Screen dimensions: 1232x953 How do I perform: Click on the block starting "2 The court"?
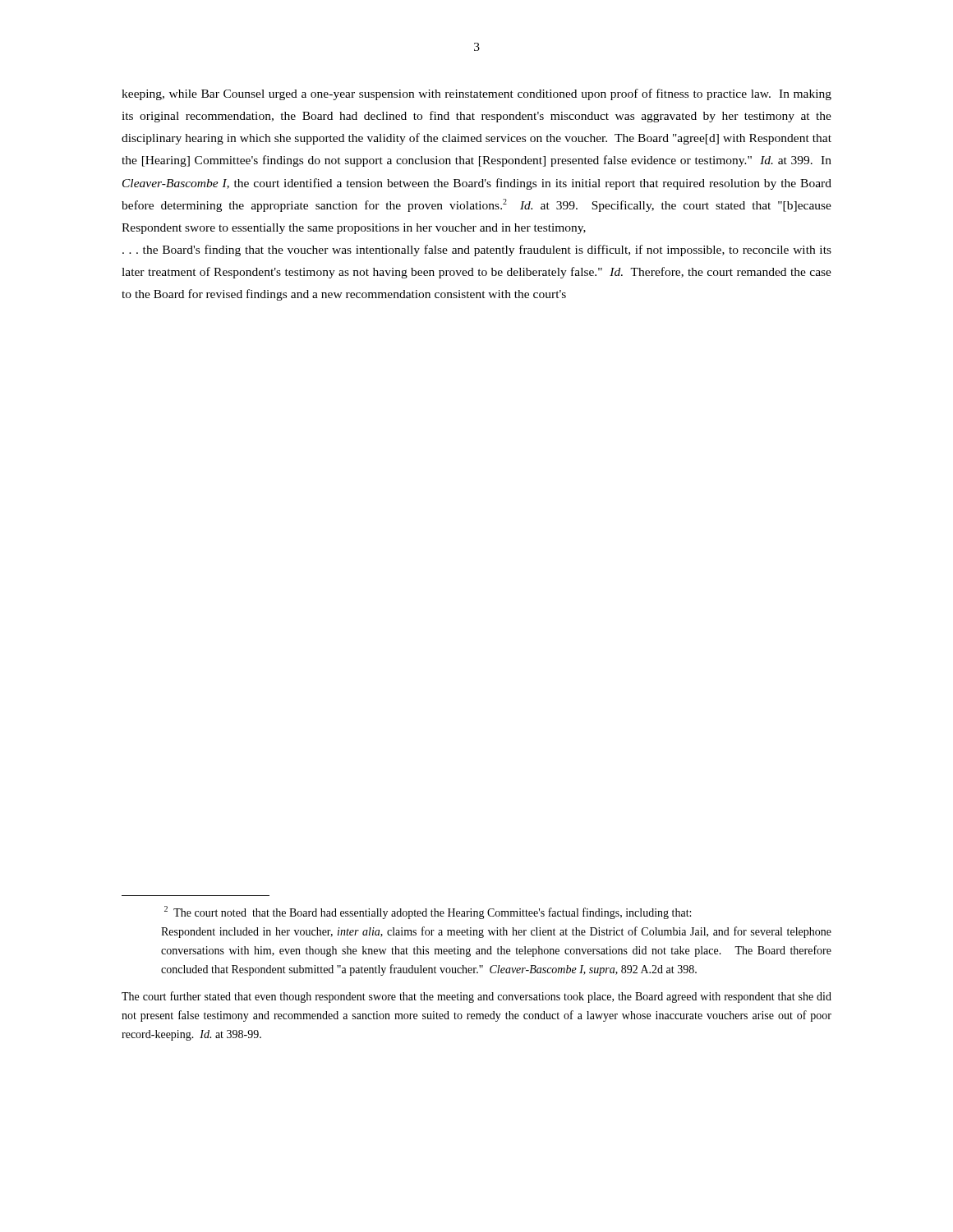(x=476, y=970)
